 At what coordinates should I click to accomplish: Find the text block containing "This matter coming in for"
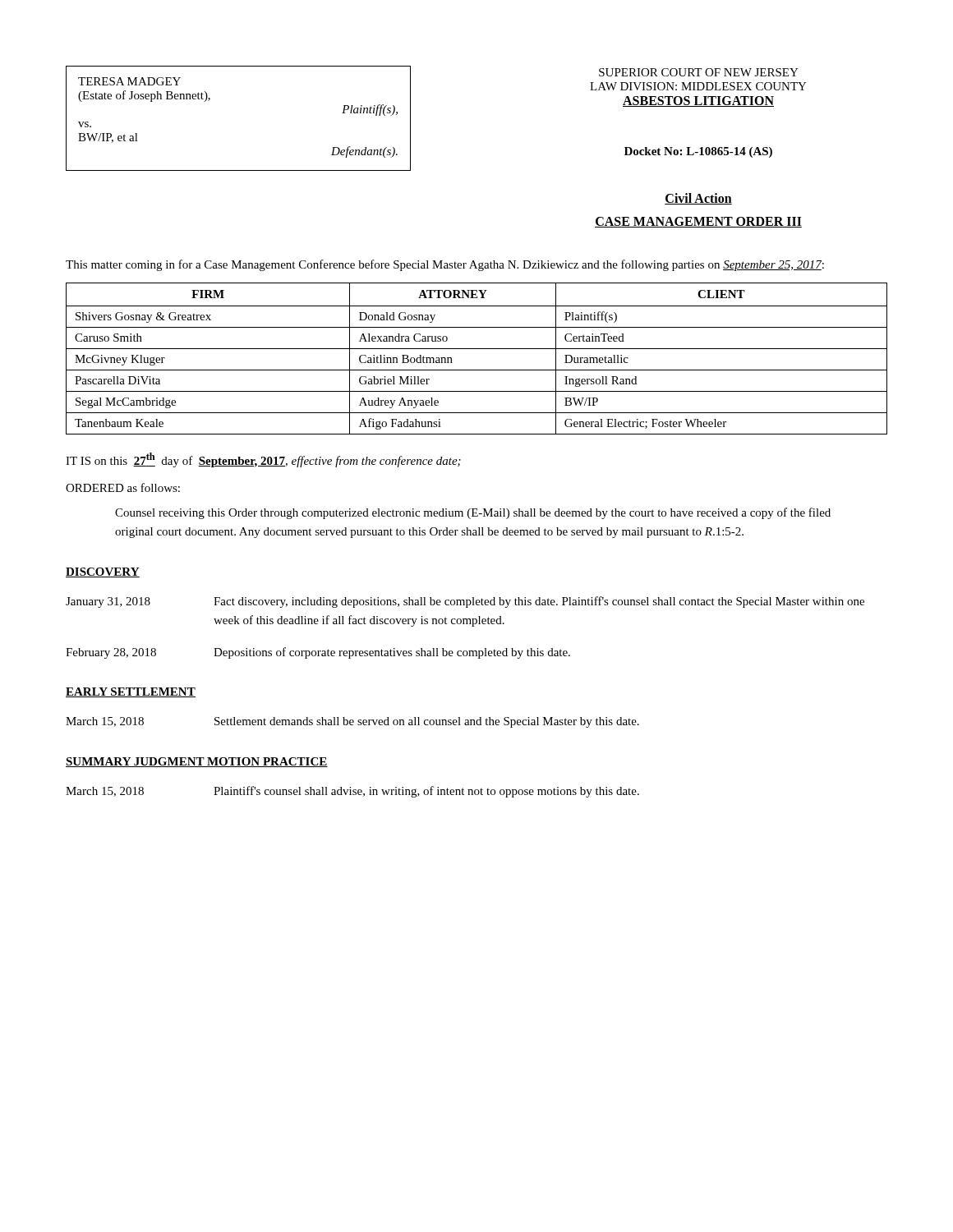pyautogui.click(x=445, y=264)
